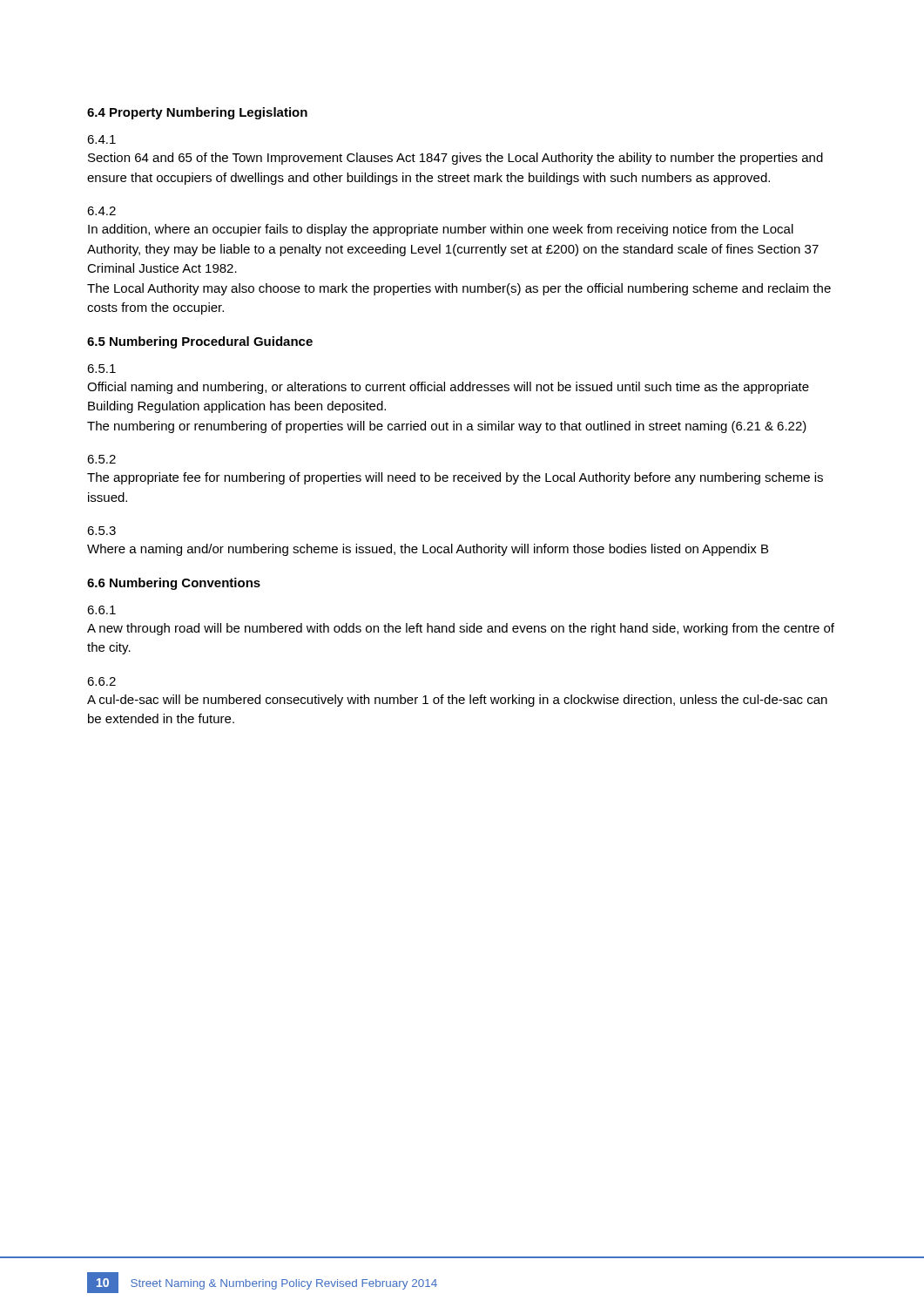Viewport: 924px width, 1307px height.
Task: Locate the passage starting "6.4 Property Numbering Legislation"
Action: click(x=197, y=112)
